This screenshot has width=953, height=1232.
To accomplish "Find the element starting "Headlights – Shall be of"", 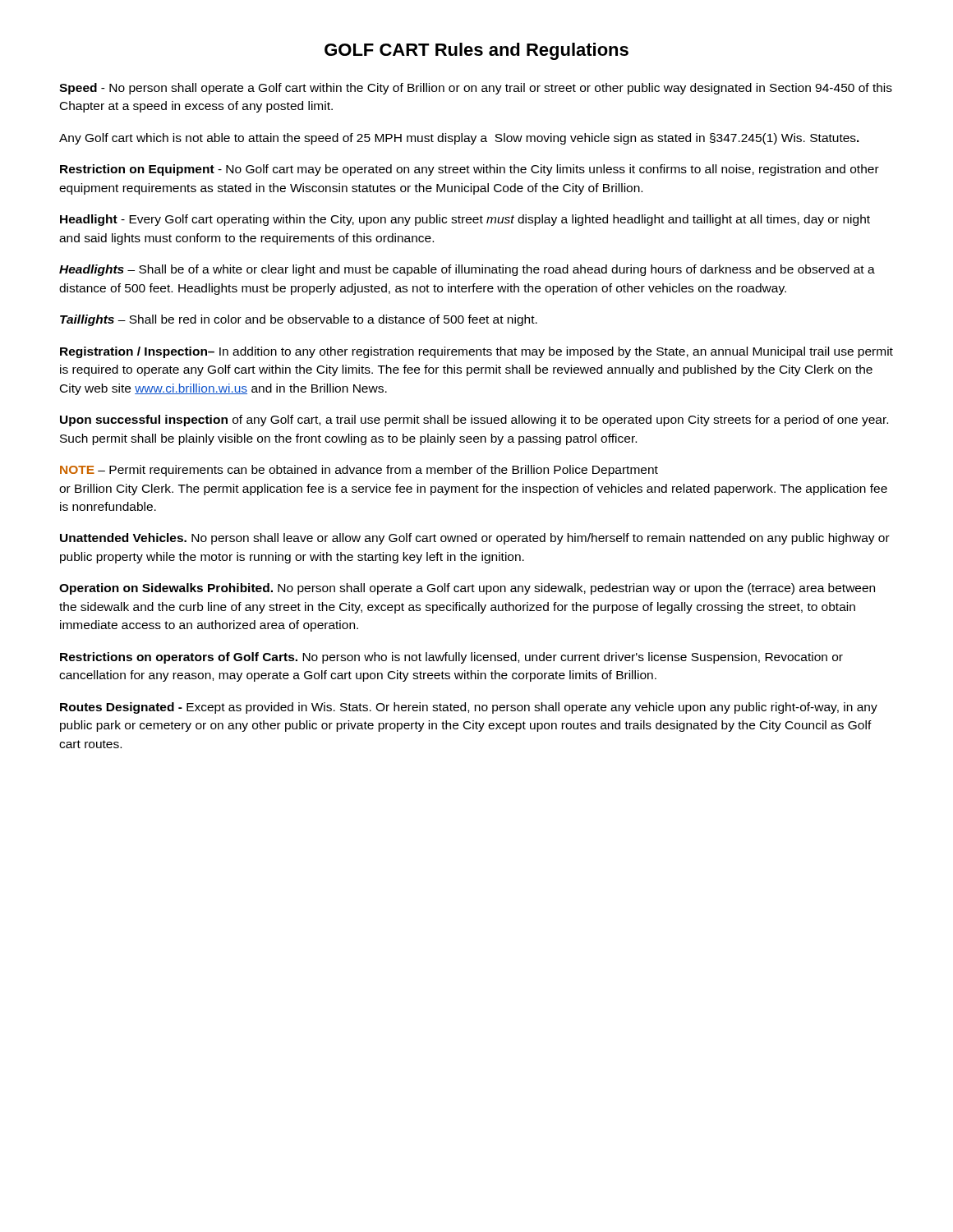I will [x=467, y=278].
